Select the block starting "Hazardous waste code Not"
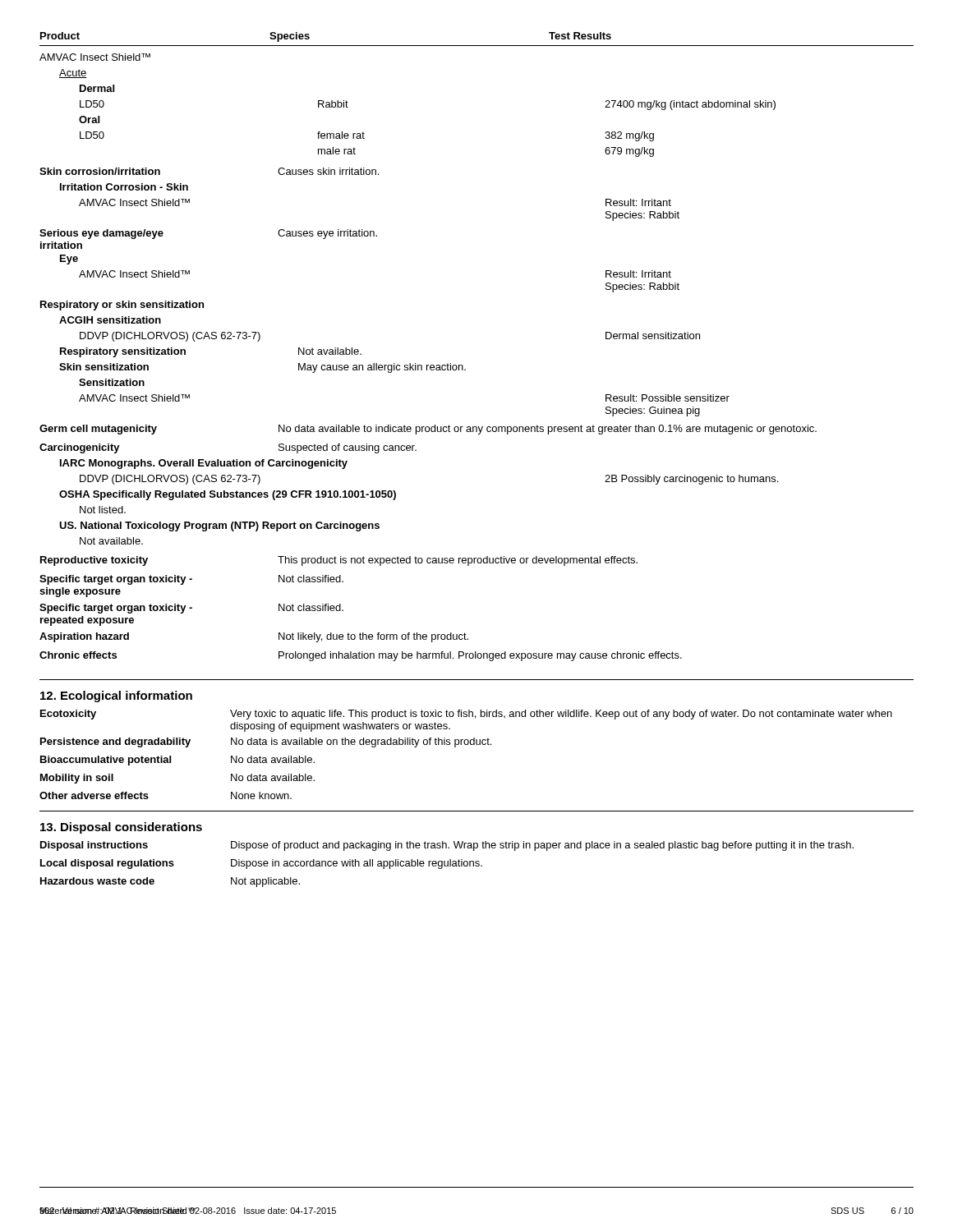Screen dimensions: 1232x953 (91, 882)
